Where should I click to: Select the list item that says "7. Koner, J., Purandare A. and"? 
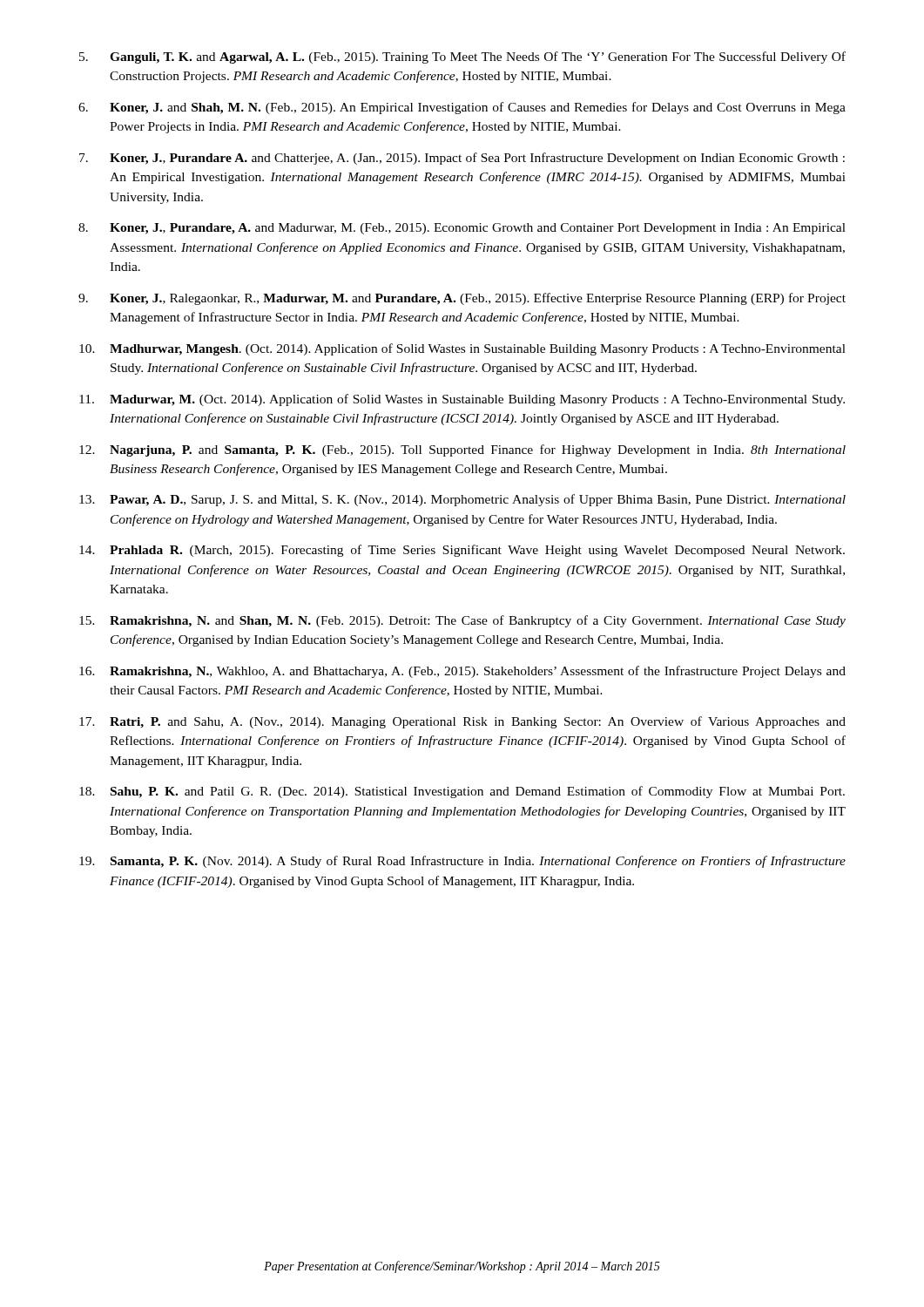tap(462, 177)
